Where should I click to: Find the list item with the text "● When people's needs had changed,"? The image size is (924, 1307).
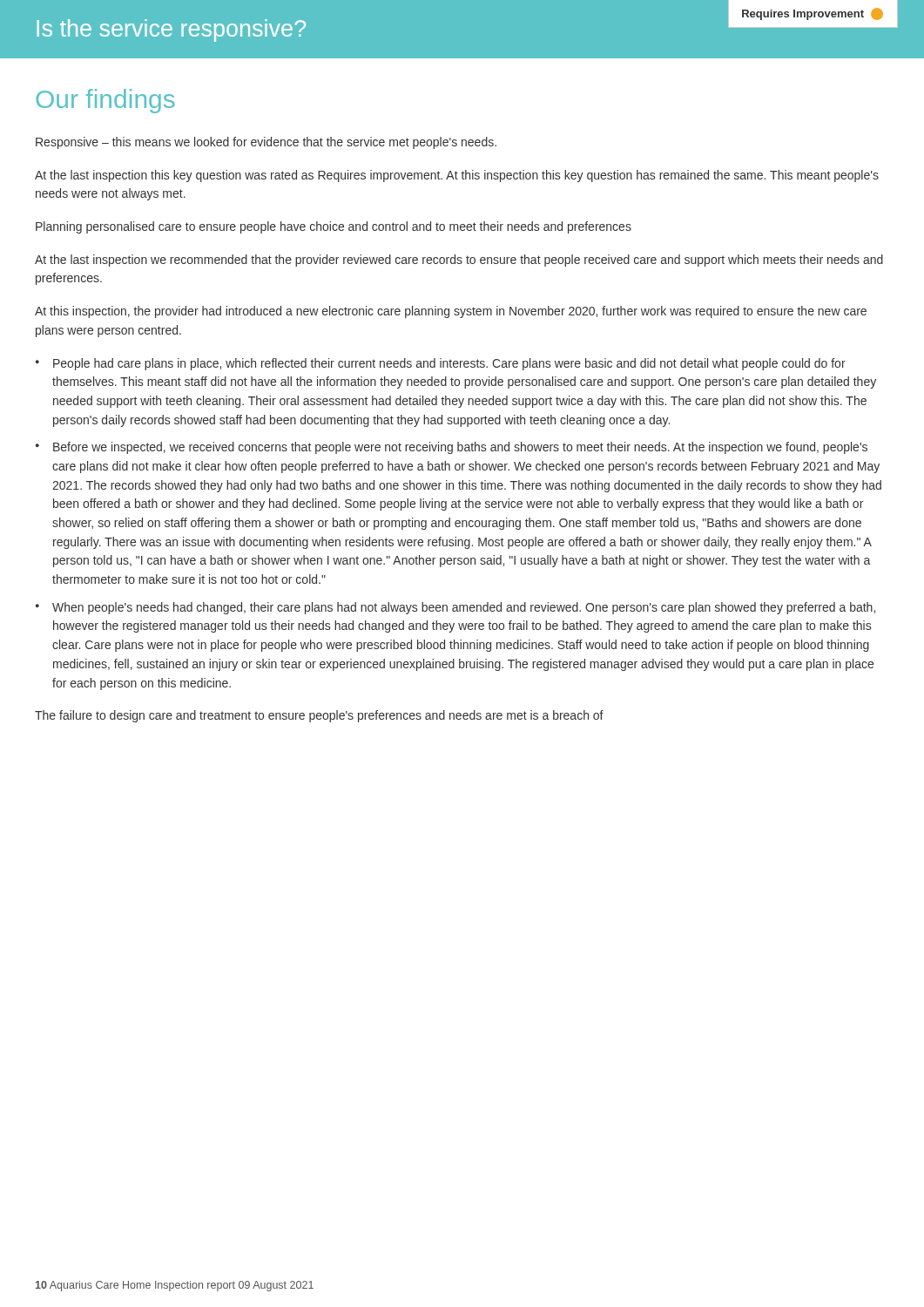tap(456, 645)
